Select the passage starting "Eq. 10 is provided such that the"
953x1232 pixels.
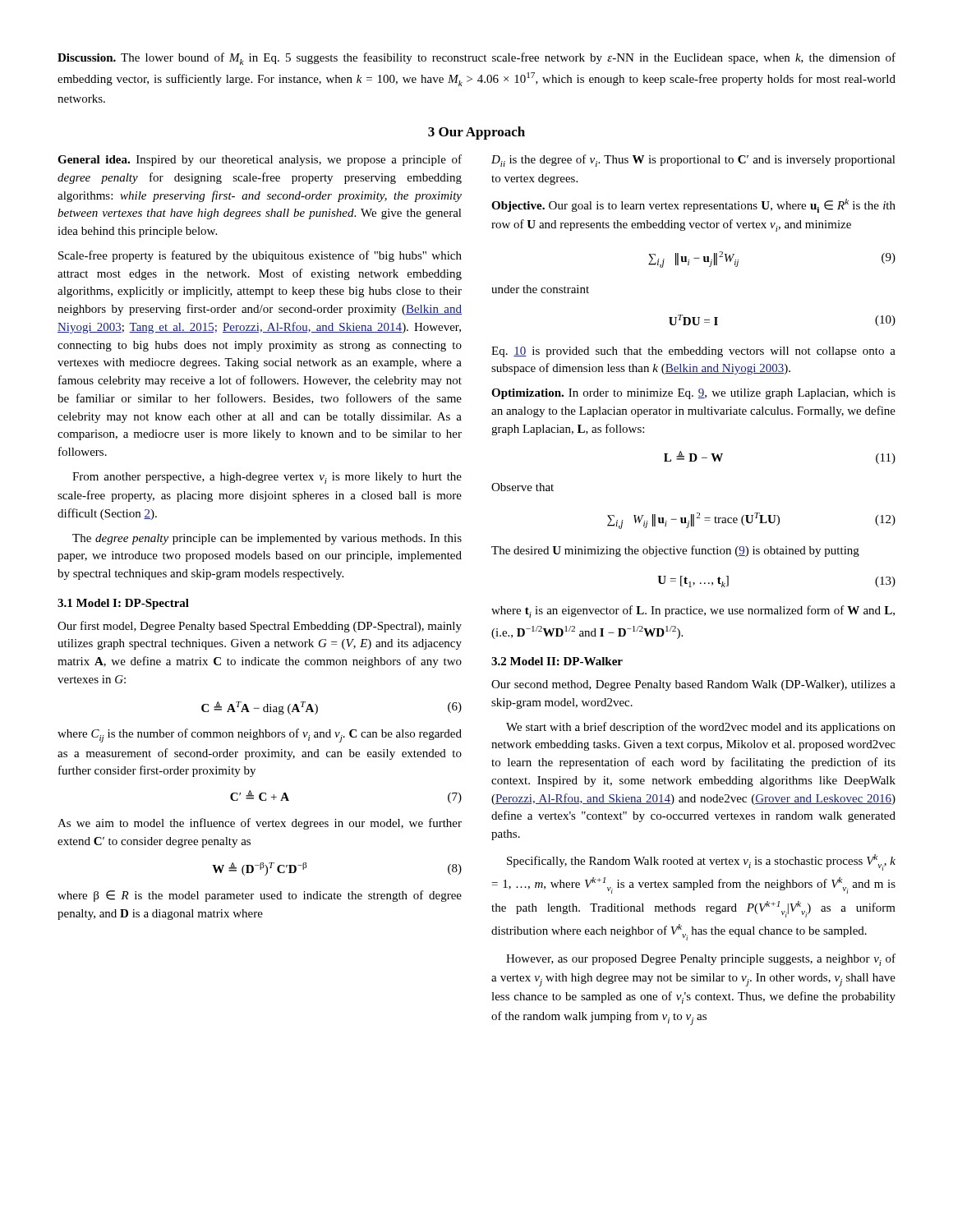[693, 360]
